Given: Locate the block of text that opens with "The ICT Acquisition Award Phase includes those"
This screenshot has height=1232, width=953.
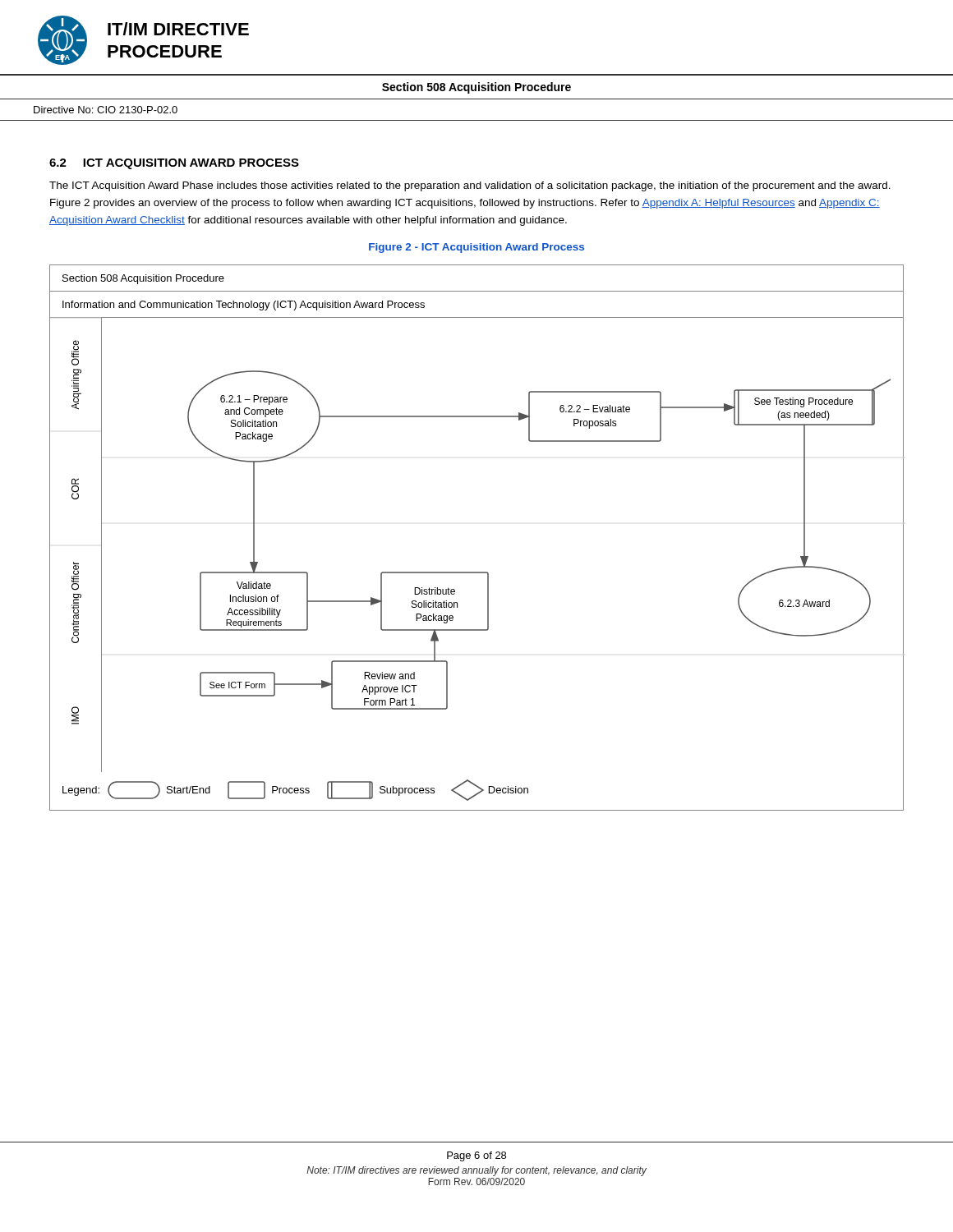Looking at the screenshot, I should pyautogui.click(x=470, y=202).
